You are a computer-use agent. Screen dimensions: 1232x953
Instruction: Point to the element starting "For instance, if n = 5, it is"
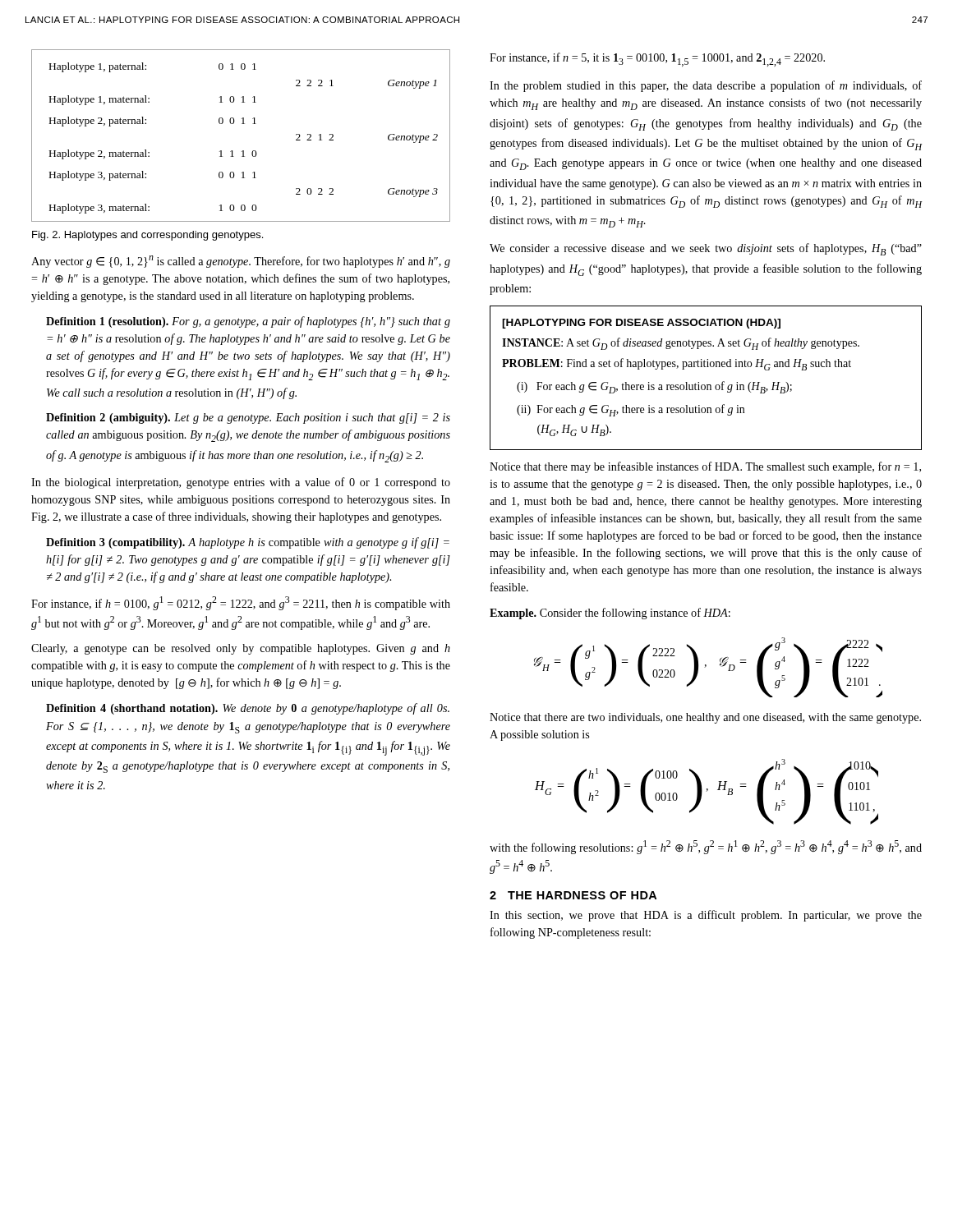[x=658, y=59]
